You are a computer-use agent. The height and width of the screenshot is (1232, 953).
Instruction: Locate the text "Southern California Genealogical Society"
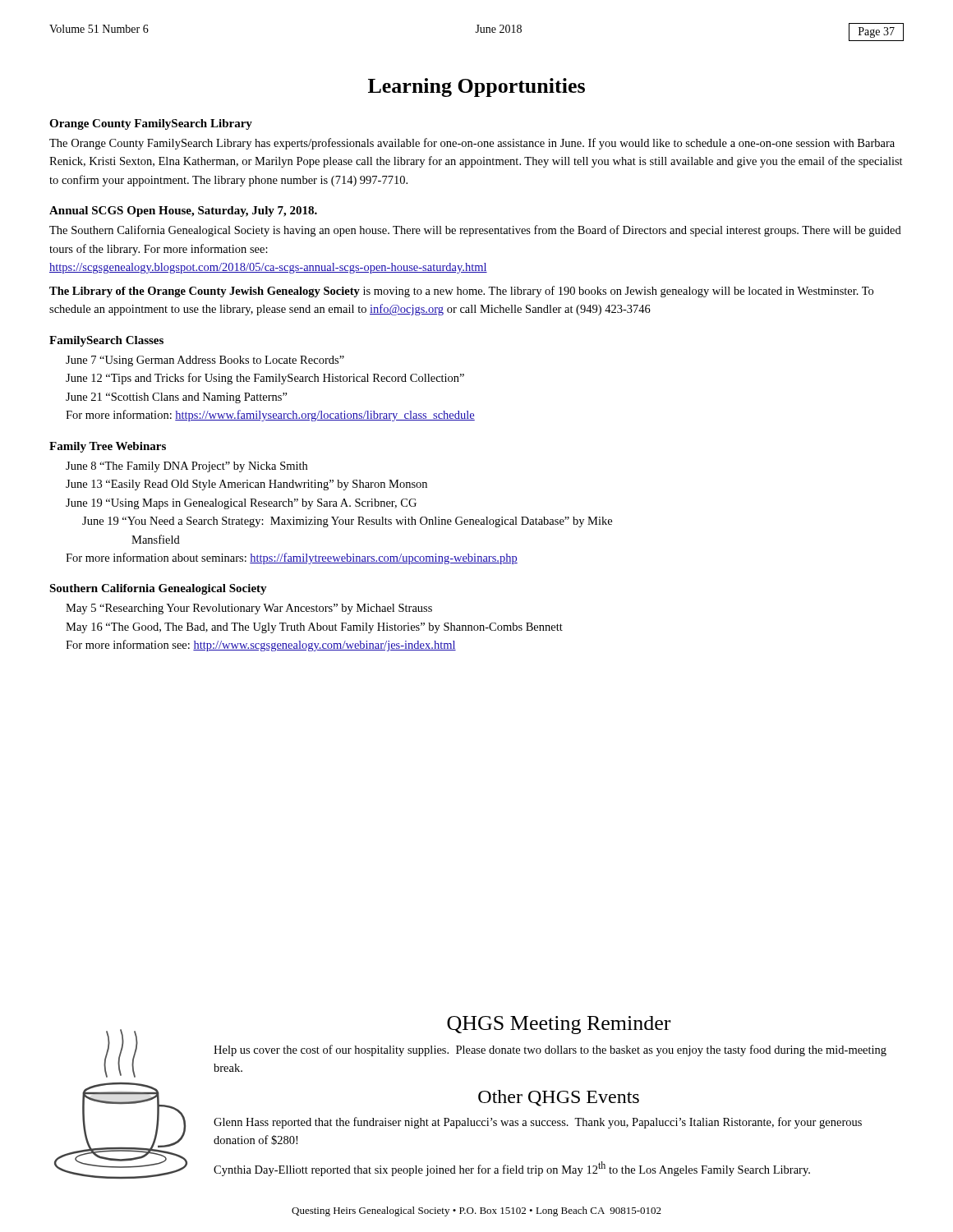tap(158, 588)
